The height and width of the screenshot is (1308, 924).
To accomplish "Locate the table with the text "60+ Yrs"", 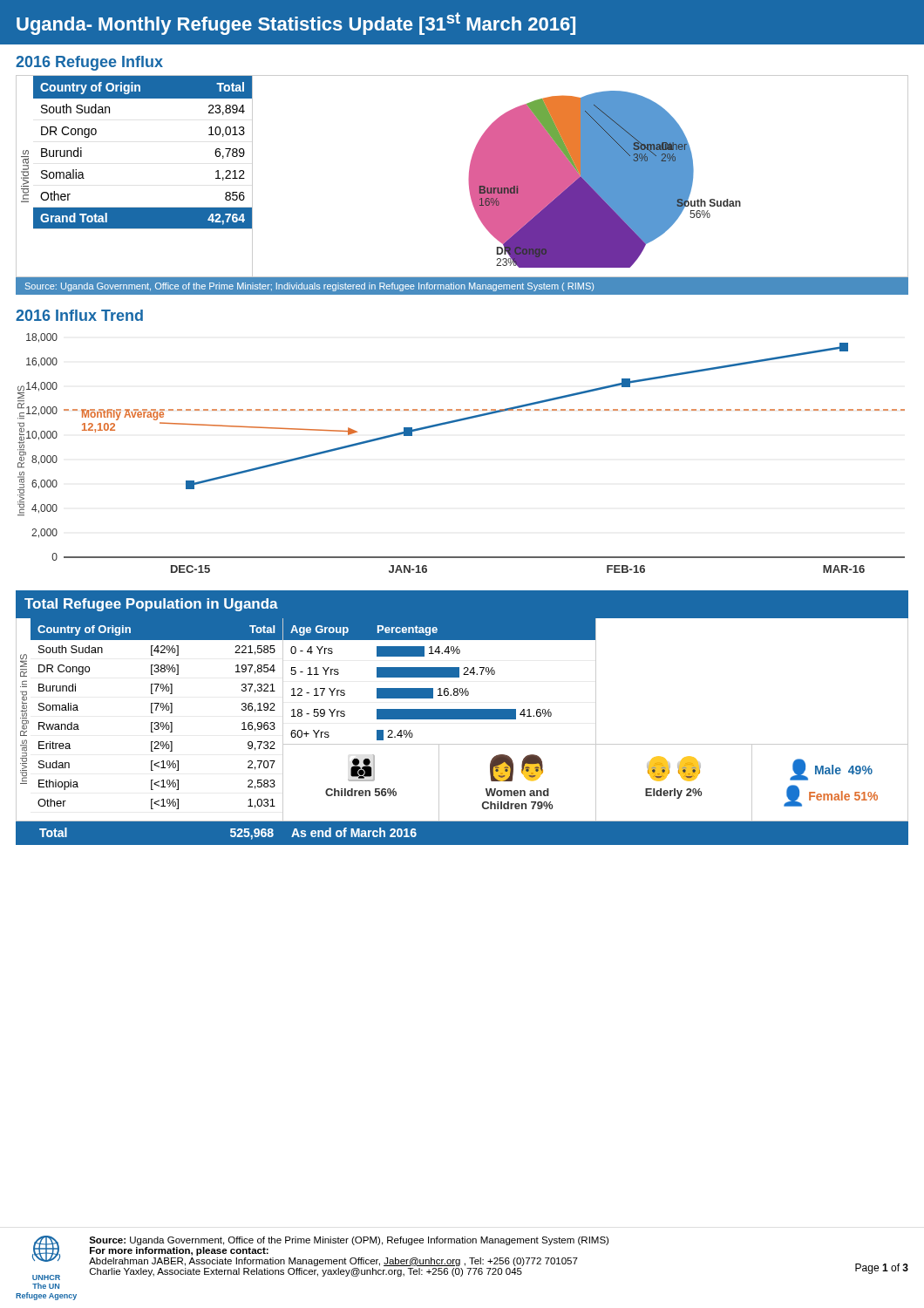I will click(x=440, y=681).
